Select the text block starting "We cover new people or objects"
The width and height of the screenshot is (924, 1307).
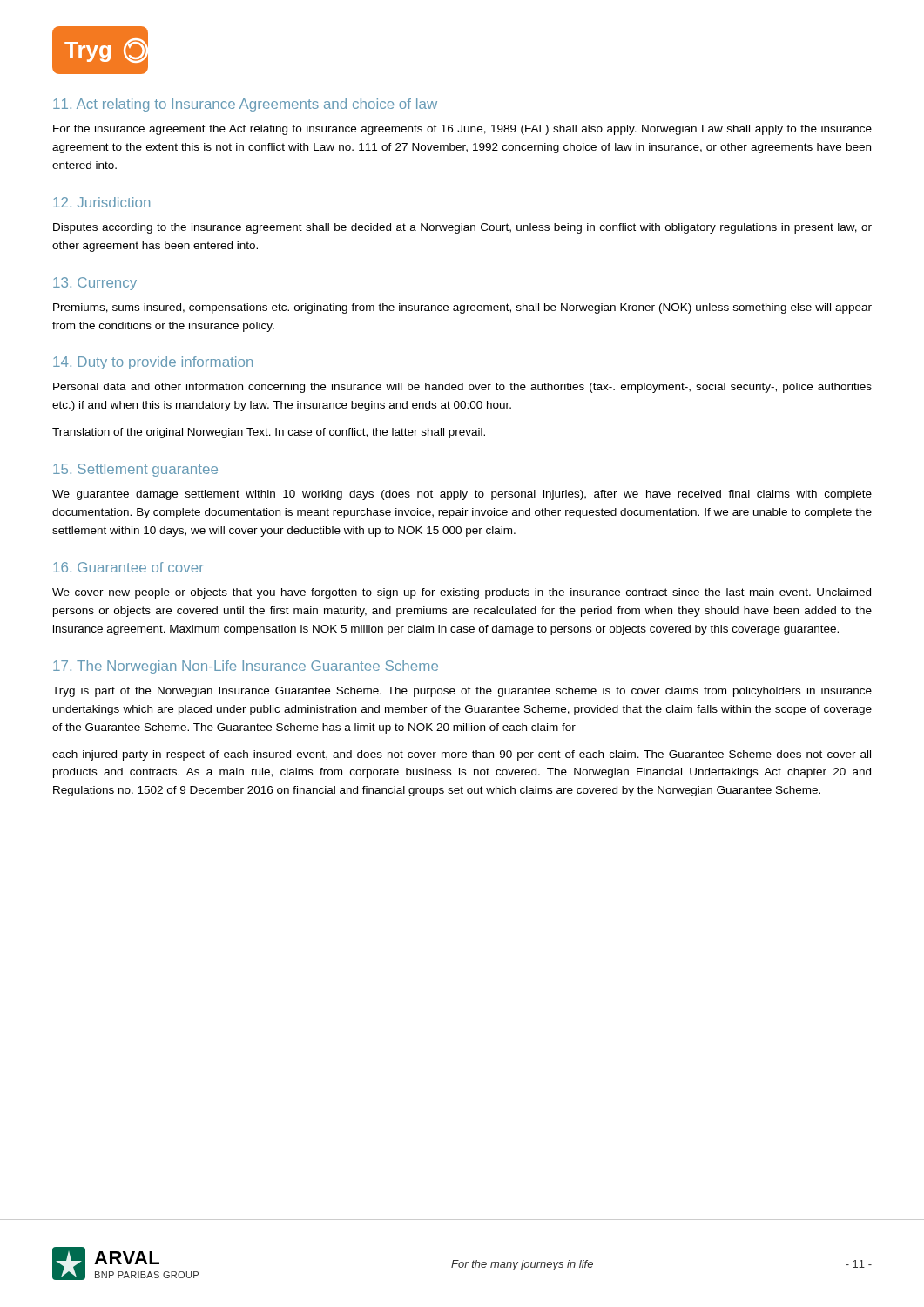(x=462, y=610)
